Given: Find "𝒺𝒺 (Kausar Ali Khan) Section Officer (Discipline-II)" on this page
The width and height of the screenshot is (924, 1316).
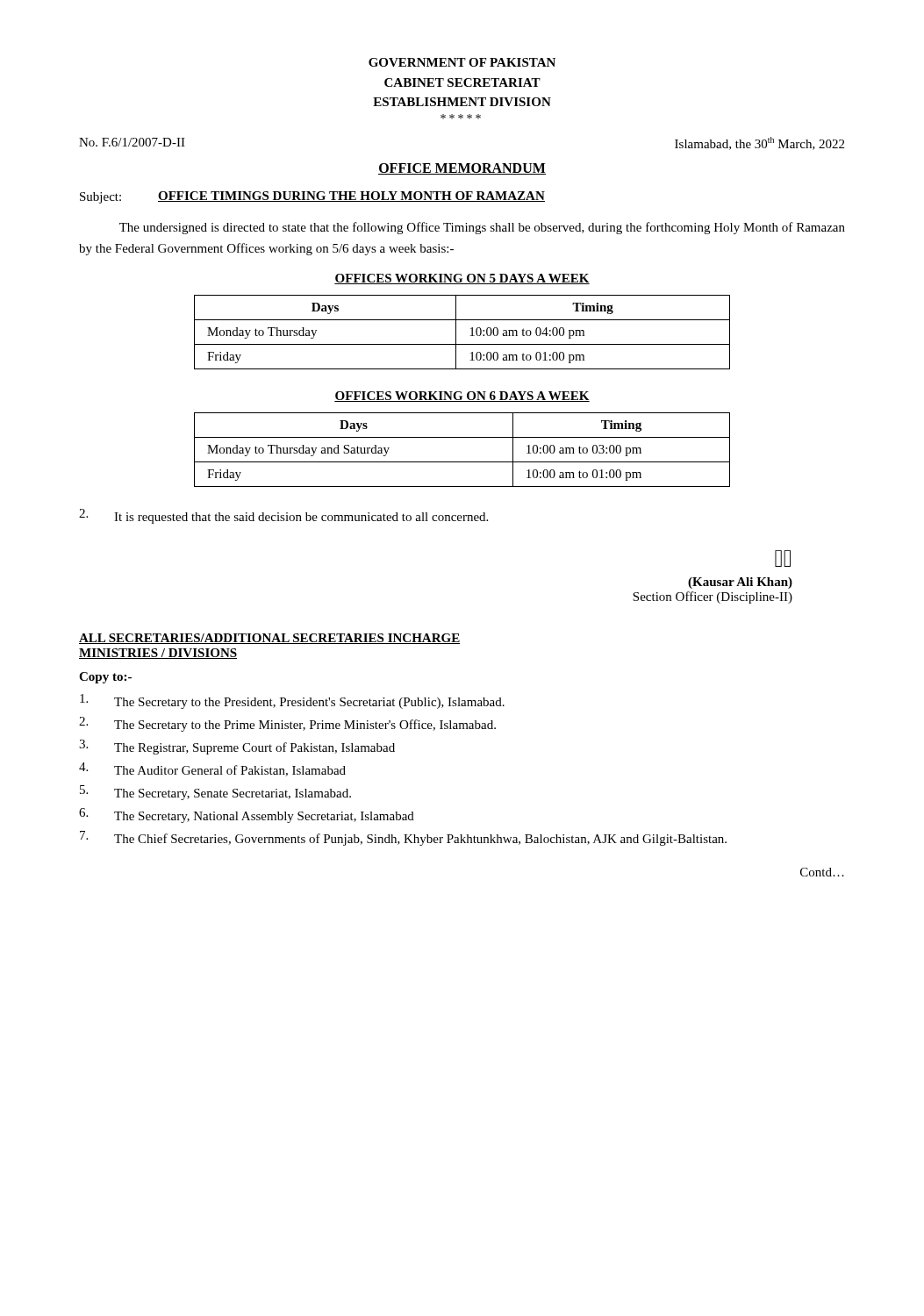Looking at the screenshot, I should pyautogui.click(x=783, y=558).
